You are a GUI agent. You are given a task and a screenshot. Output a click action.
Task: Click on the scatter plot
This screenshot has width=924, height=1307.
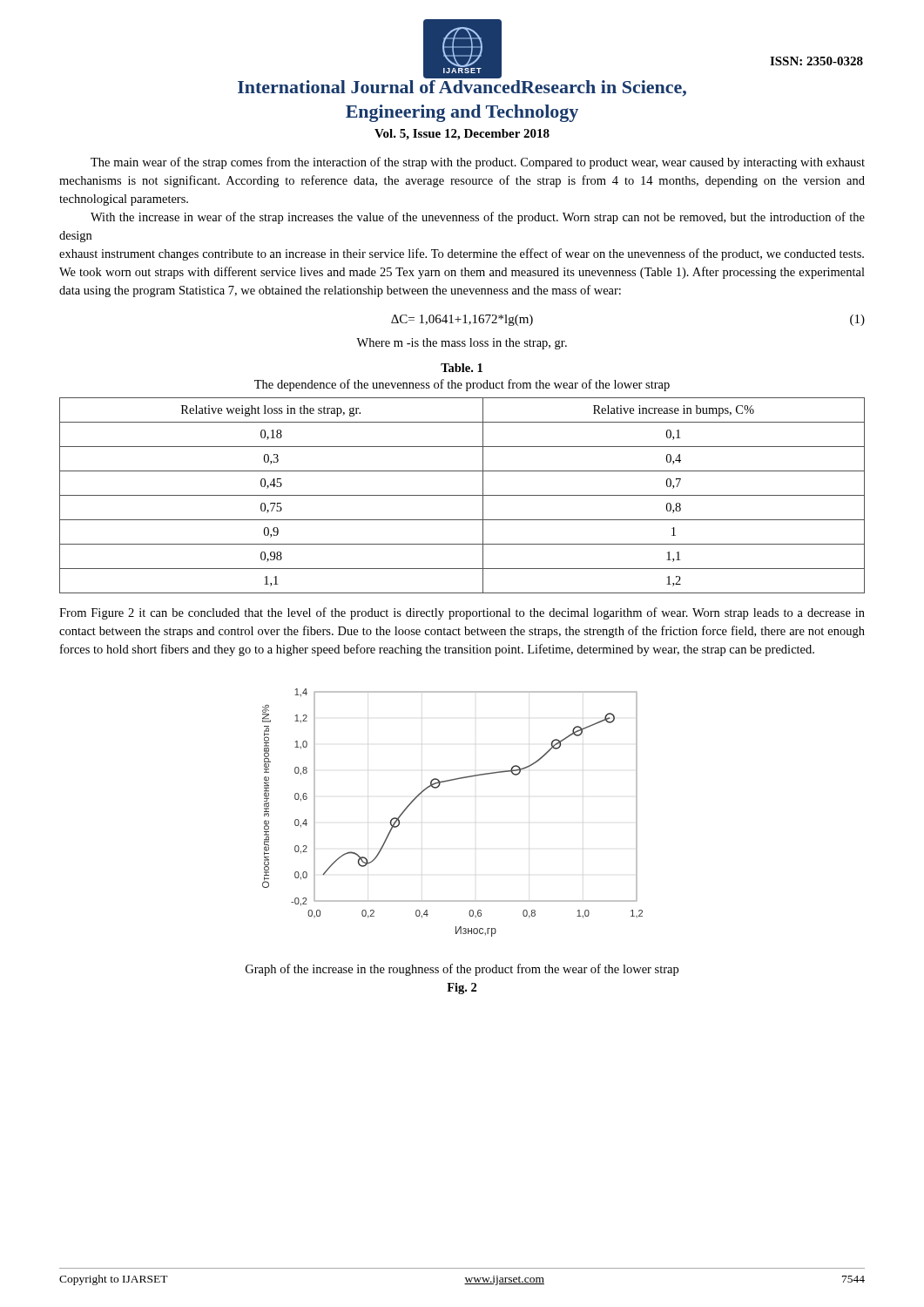(462, 815)
